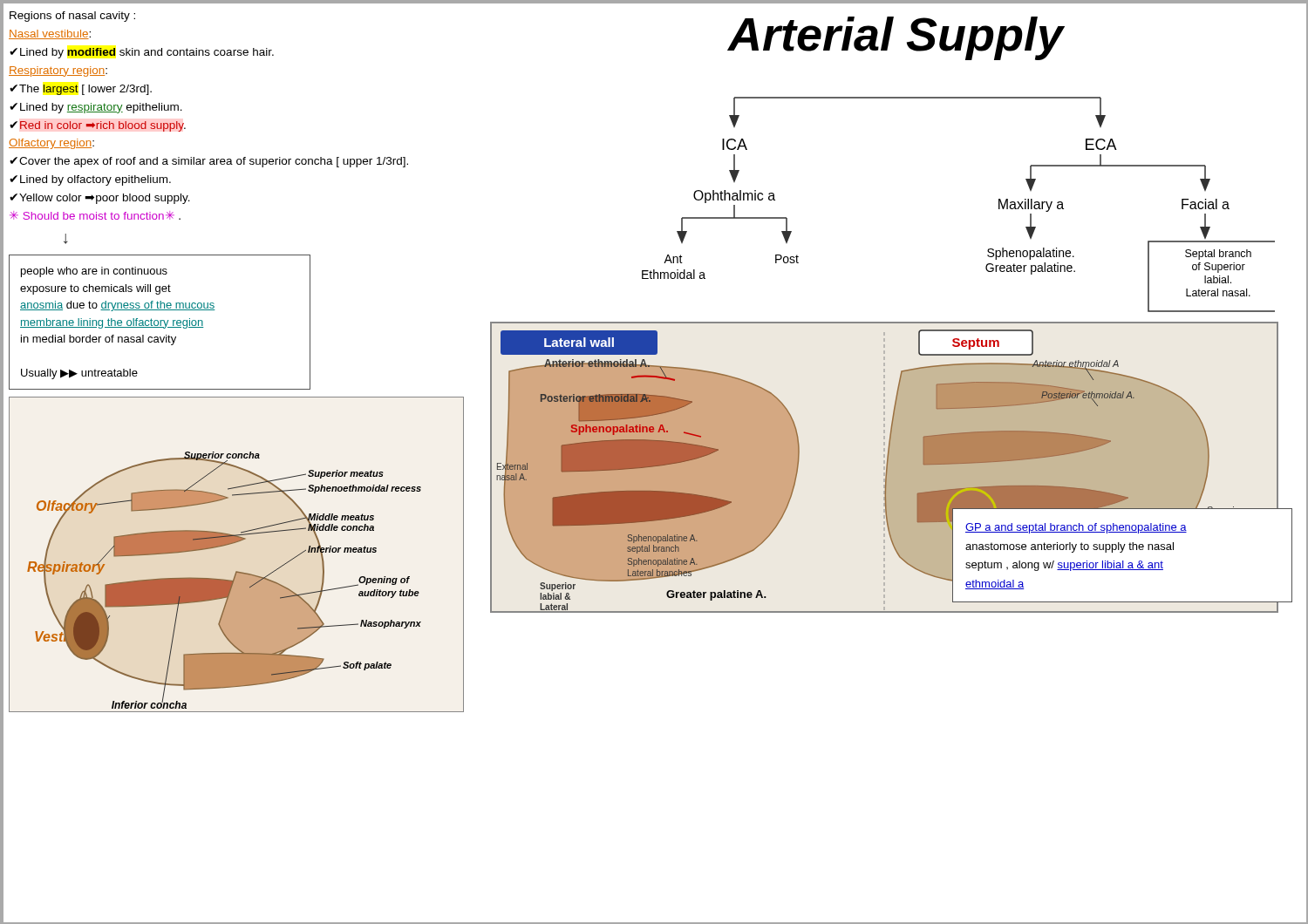1308x924 pixels.
Task: Point to "✔Lined by olfactory epithelium."
Action: [90, 179]
